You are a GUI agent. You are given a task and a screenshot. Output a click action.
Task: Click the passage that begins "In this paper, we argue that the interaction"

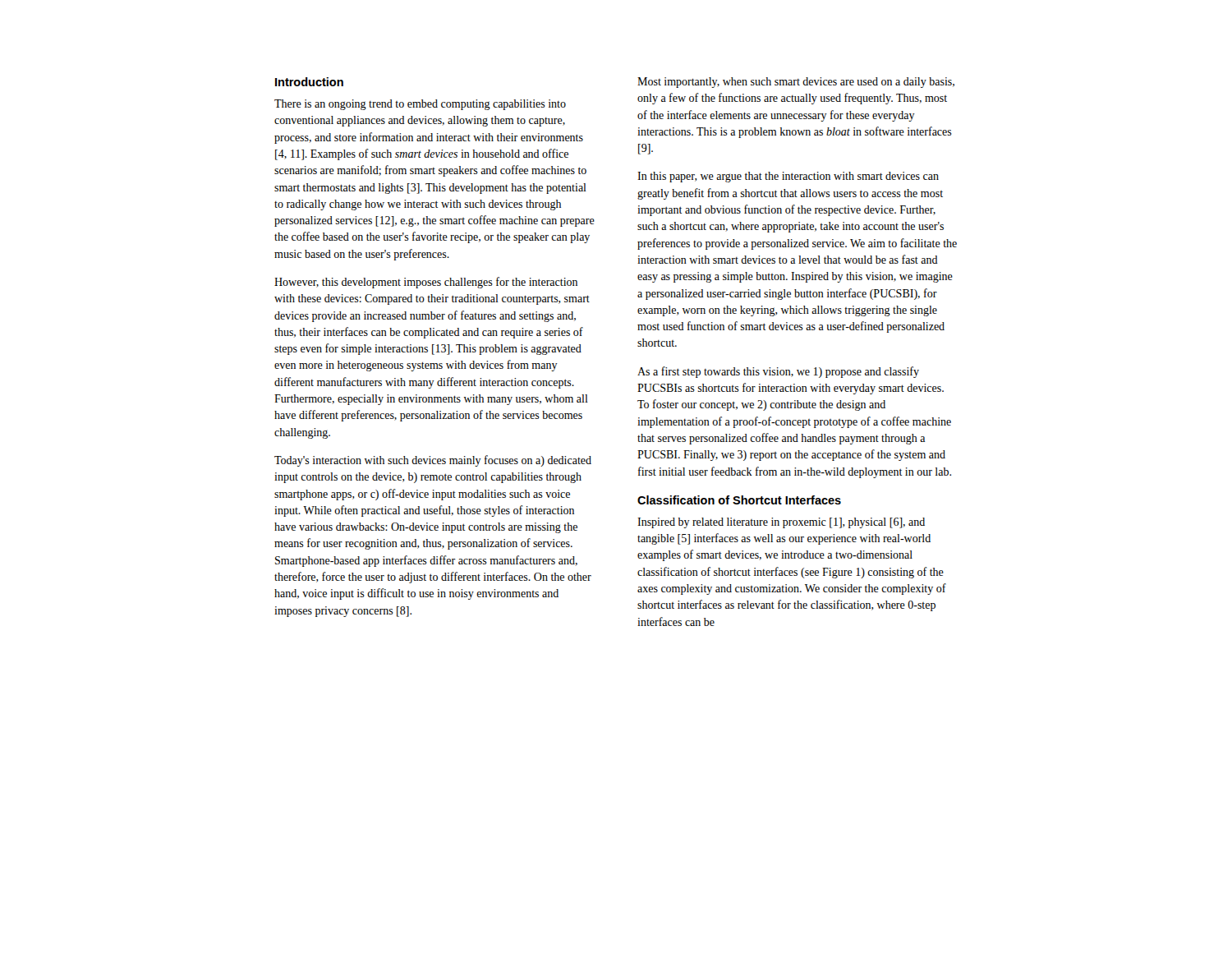(x=797, y=260)
